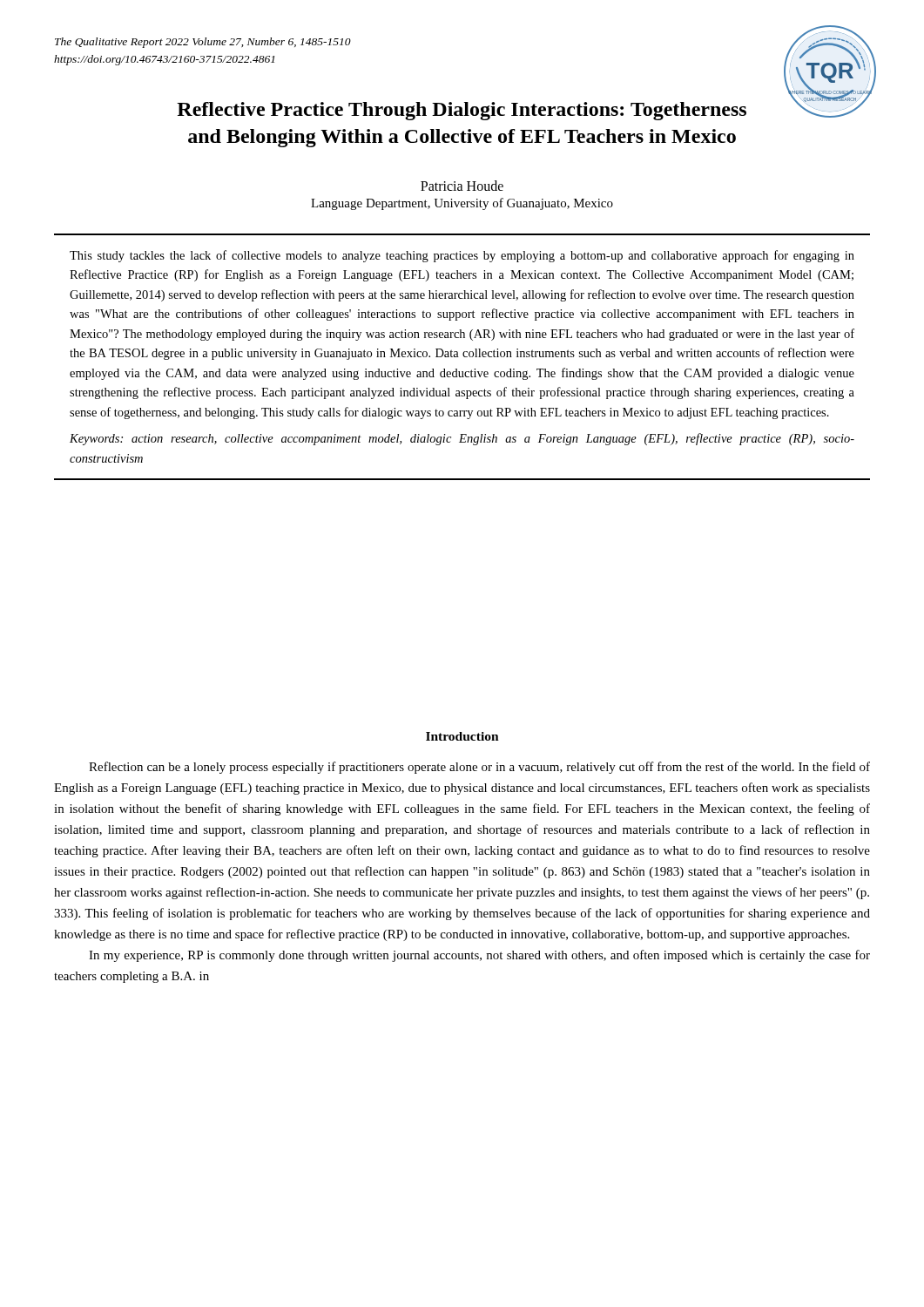Locate the region starting "Reflection can be a lonely process especially if"
This screenshot has width=924, height=1307.
click(x=462, y=871)
